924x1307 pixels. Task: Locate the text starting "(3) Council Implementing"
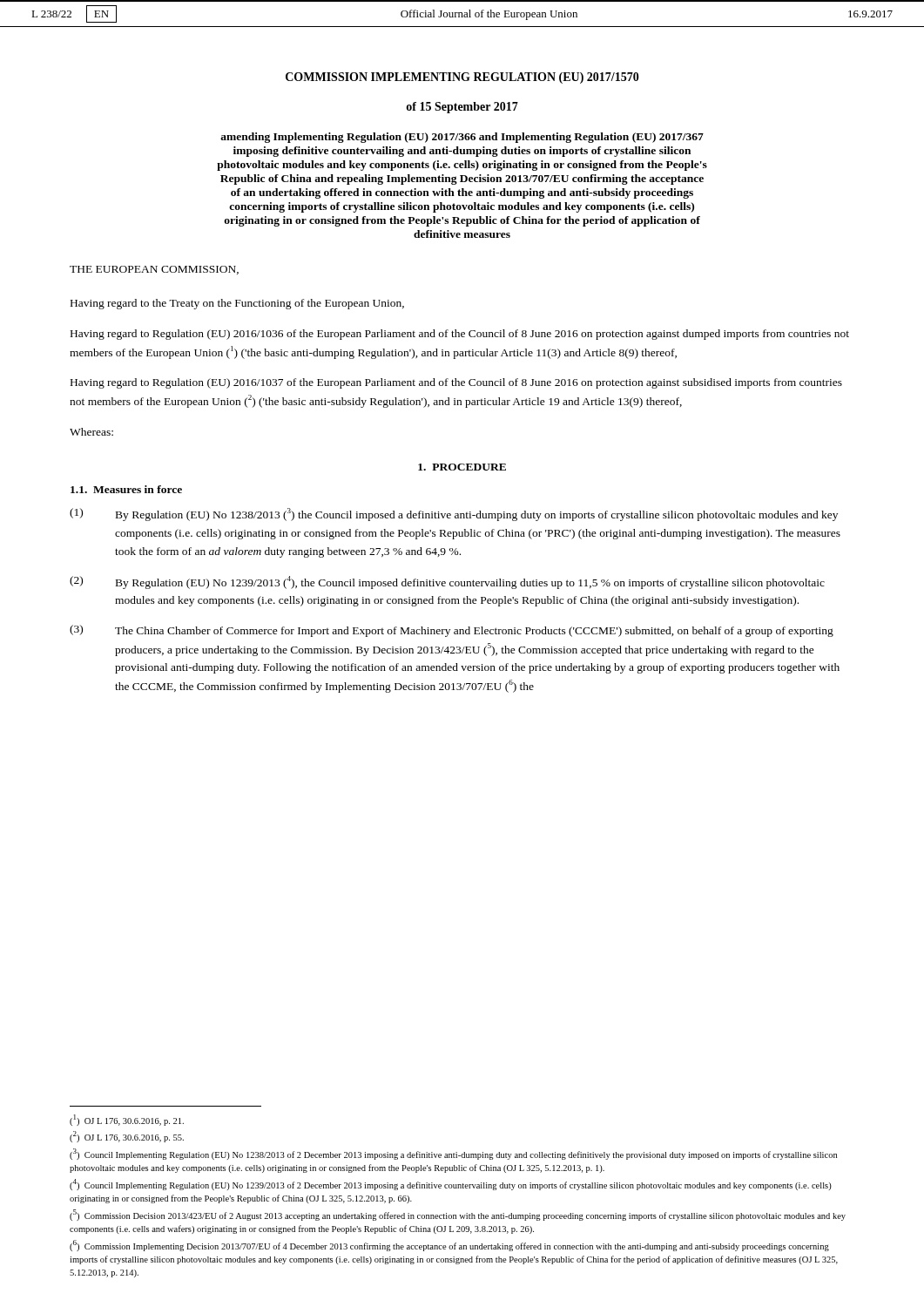454,1160
